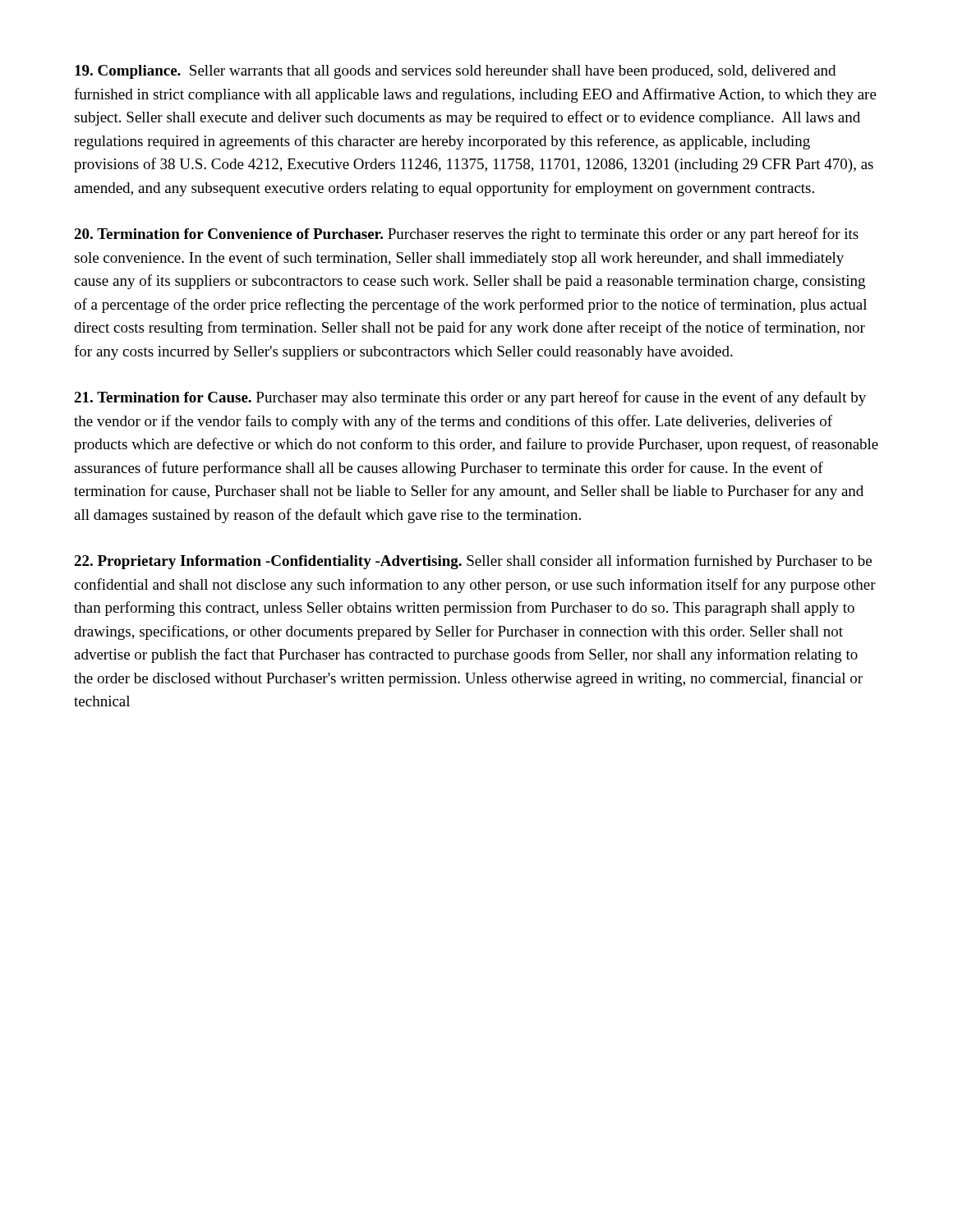Screen dimensions: 1232x953
Task: Locate the passage starting "Proprietary Information -Confidentiality -Advertising. Seller shall consider"
Action: coord(476,631)
